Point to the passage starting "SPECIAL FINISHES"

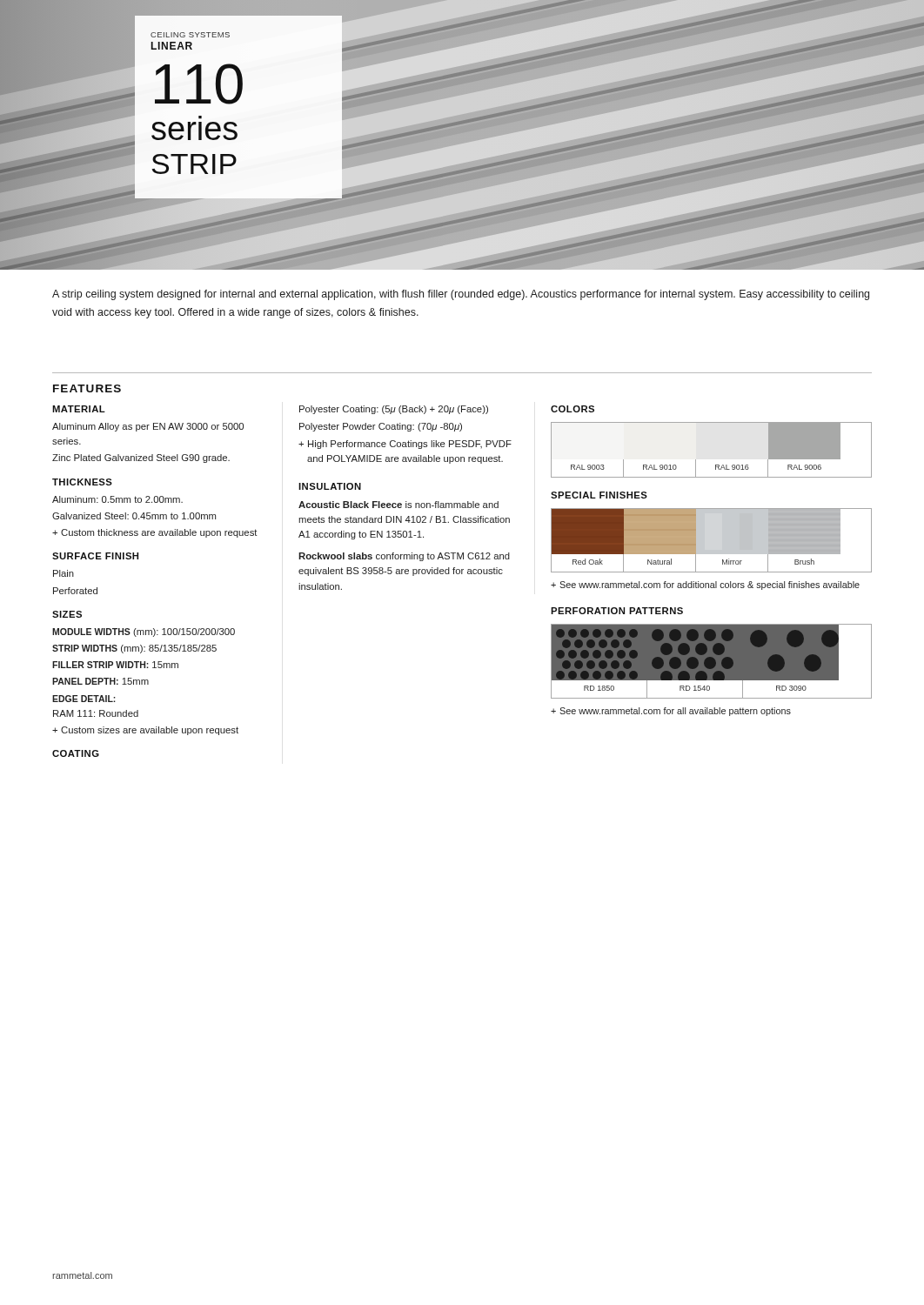click(599, 495)
